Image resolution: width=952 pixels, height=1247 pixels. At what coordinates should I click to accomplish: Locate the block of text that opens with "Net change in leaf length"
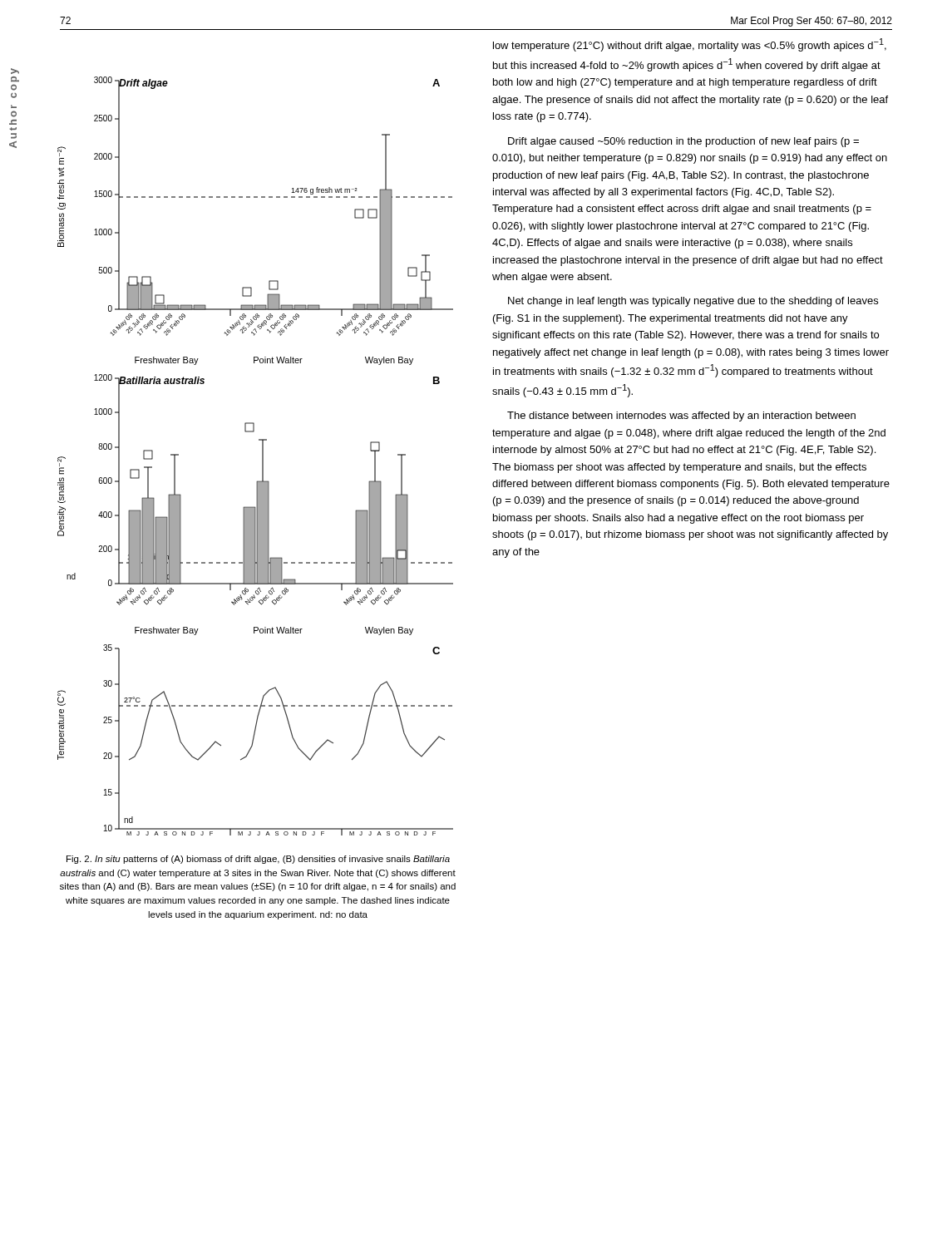pos(691,346)
